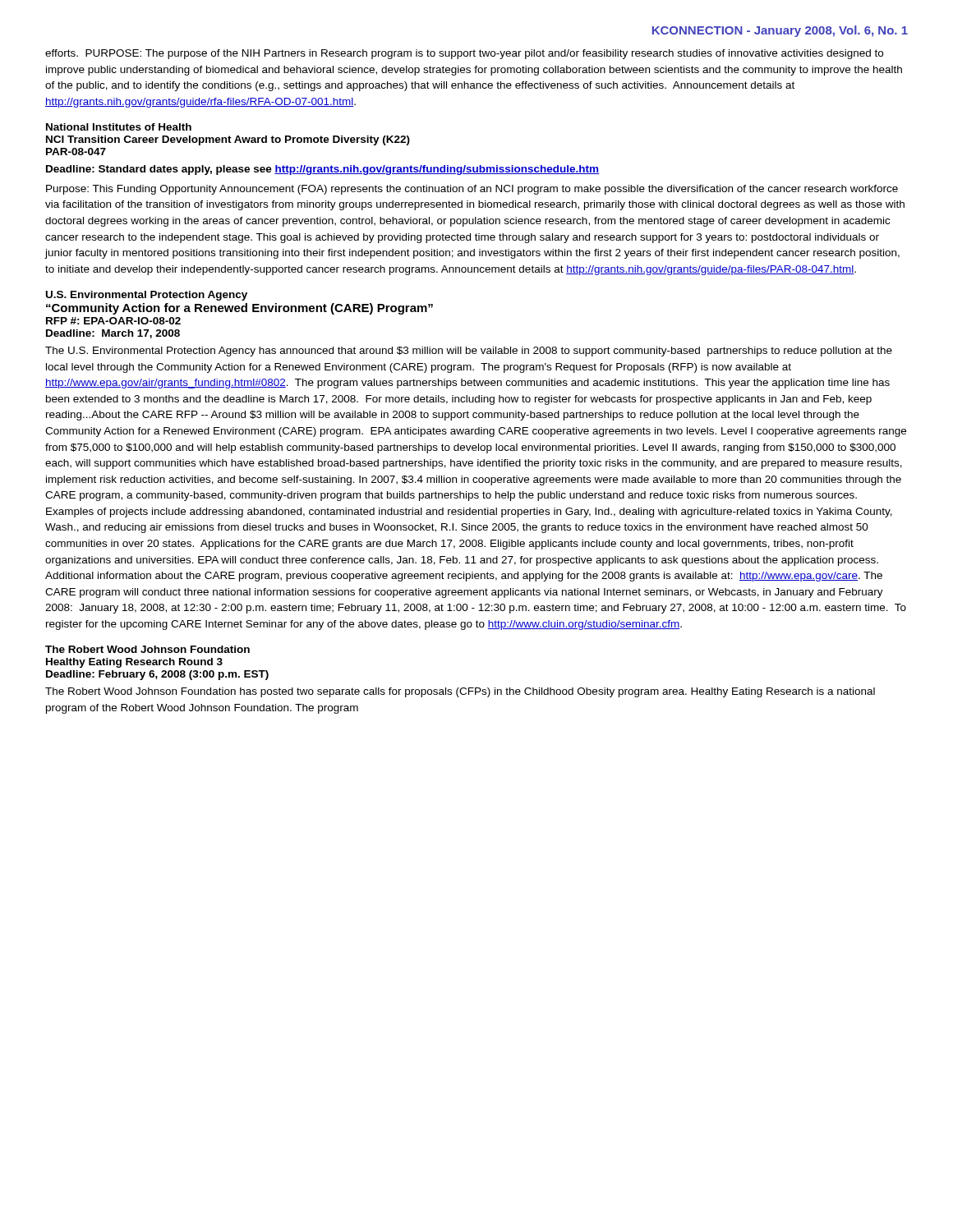This screenshot has height=1232, width=953.
Task: Find the section header on this page that starts "National Institutes of Health"
Action: click(x=119, y=127)
